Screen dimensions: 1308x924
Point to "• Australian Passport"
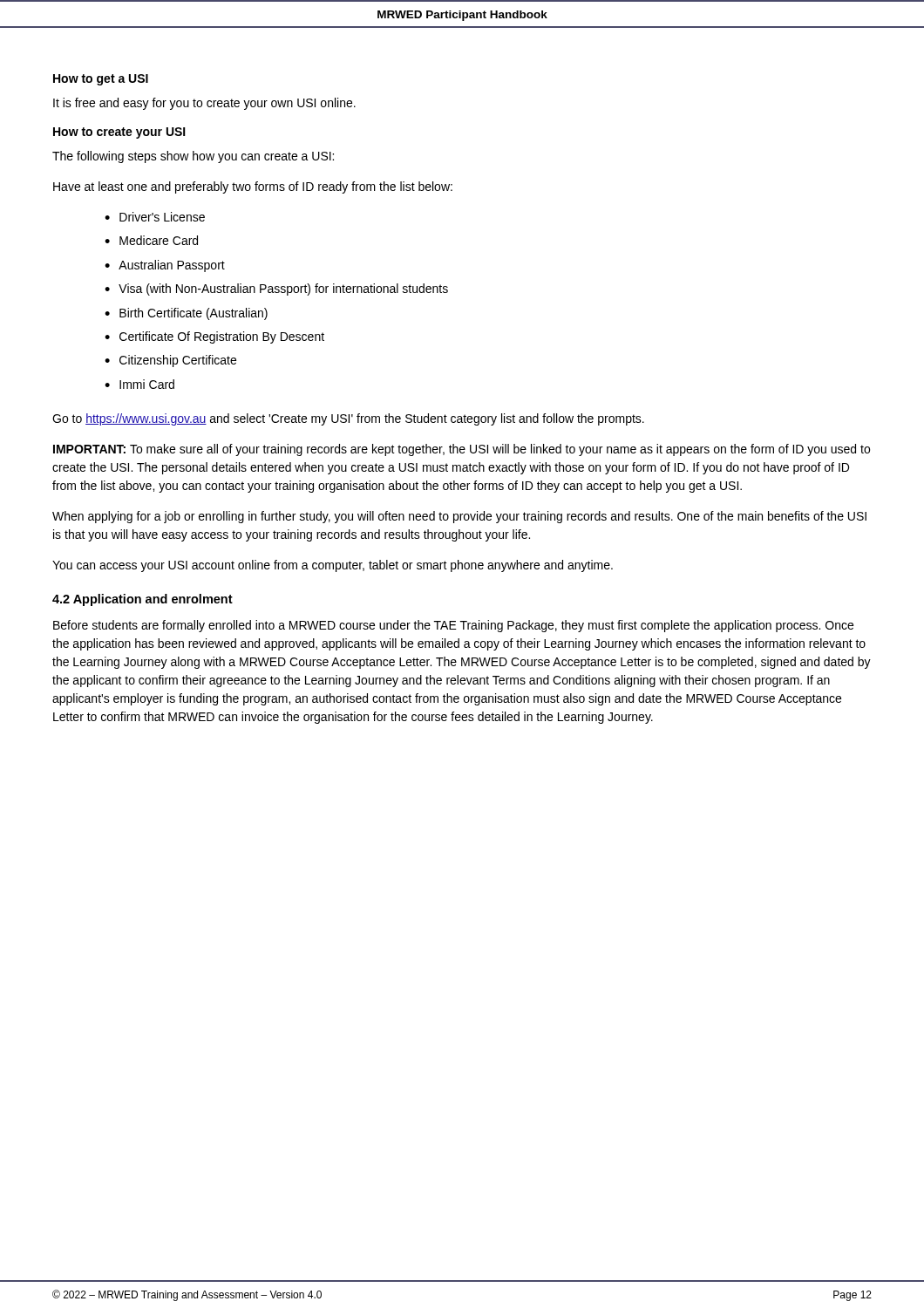pyautogui.click(x=165, y=266)
